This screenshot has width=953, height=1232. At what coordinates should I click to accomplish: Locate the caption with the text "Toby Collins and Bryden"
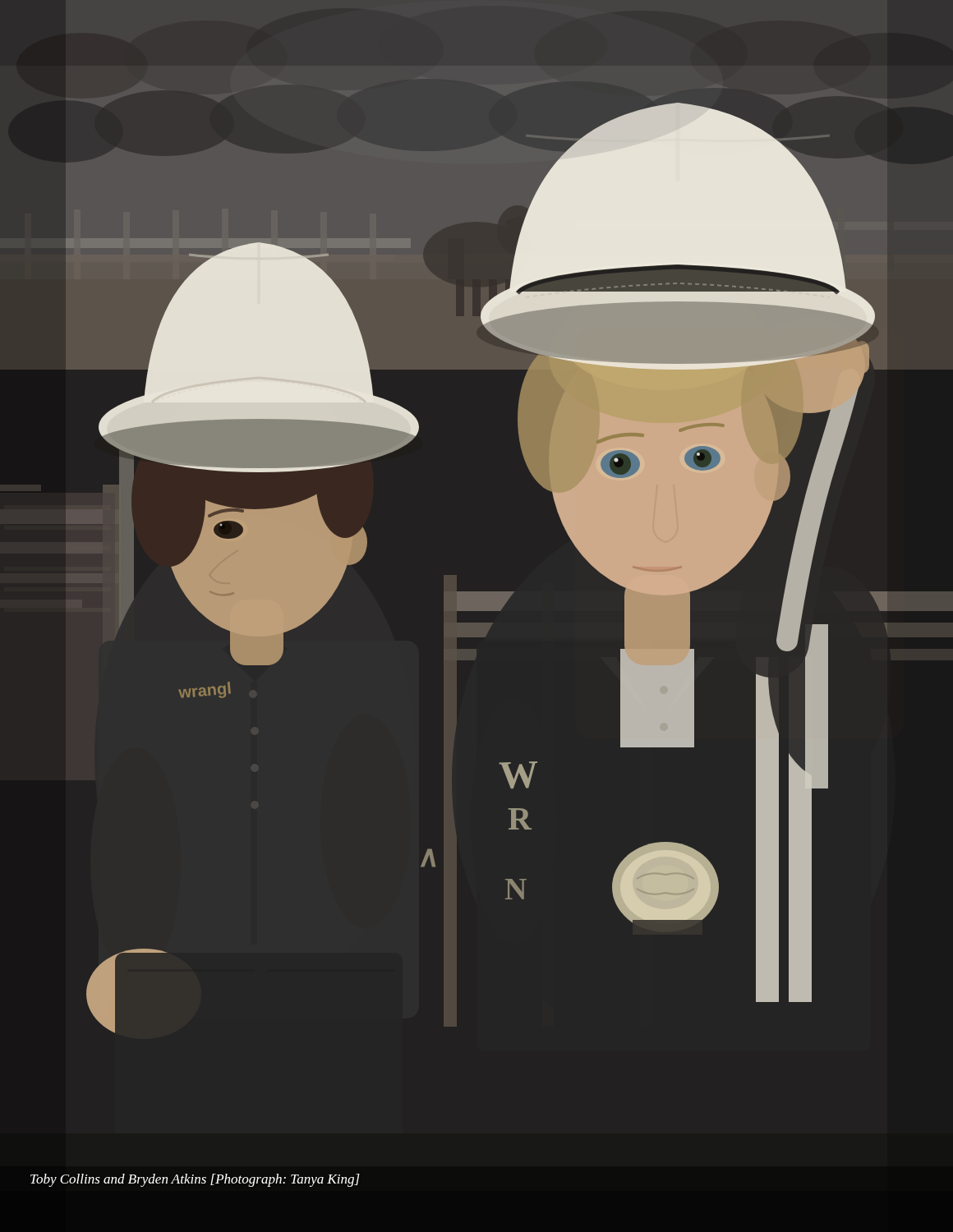195,1179
